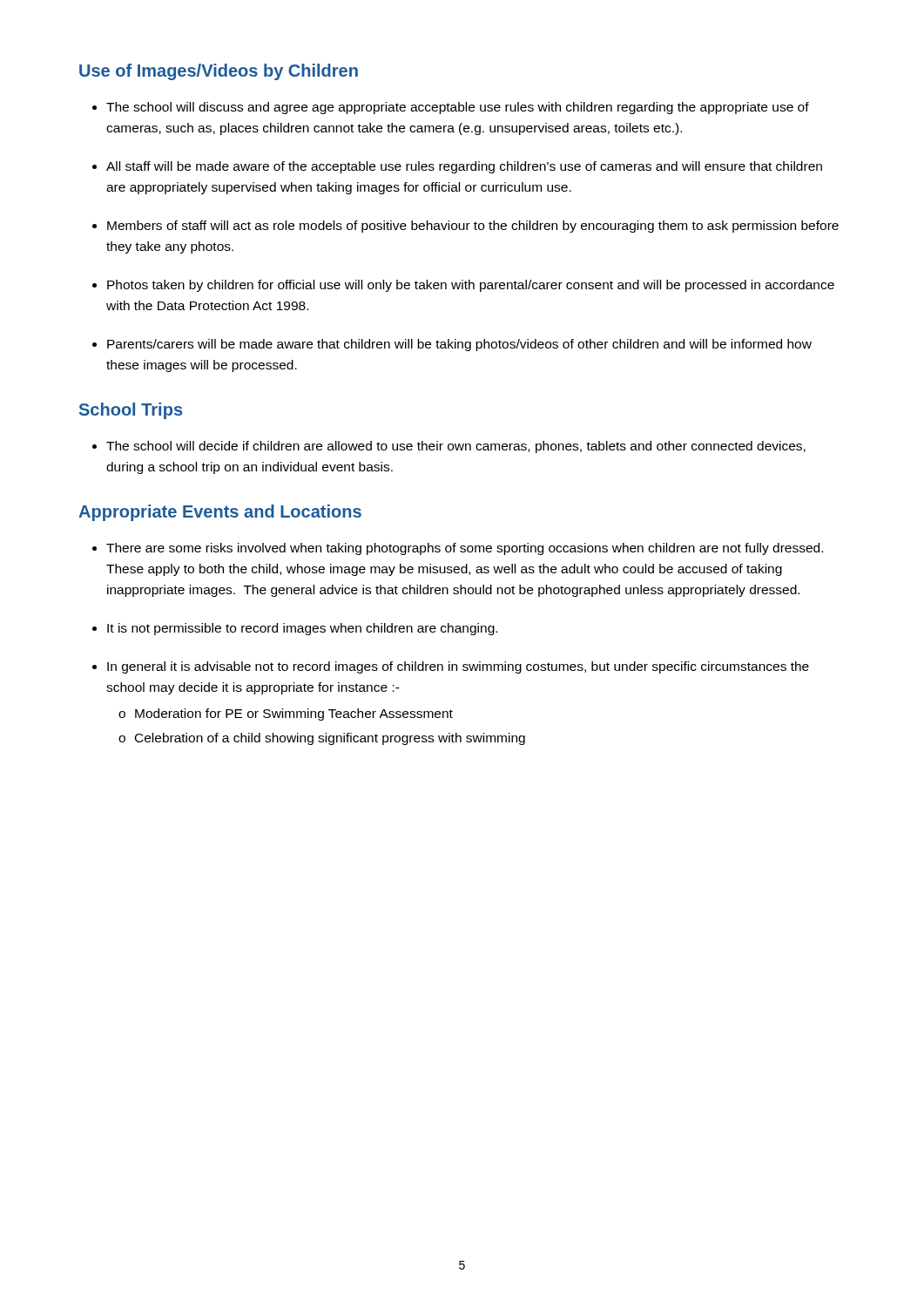Viewport: 924px width, 1307px height.
Task: Point to "School Trips"
Action: [x=131, y=410]
